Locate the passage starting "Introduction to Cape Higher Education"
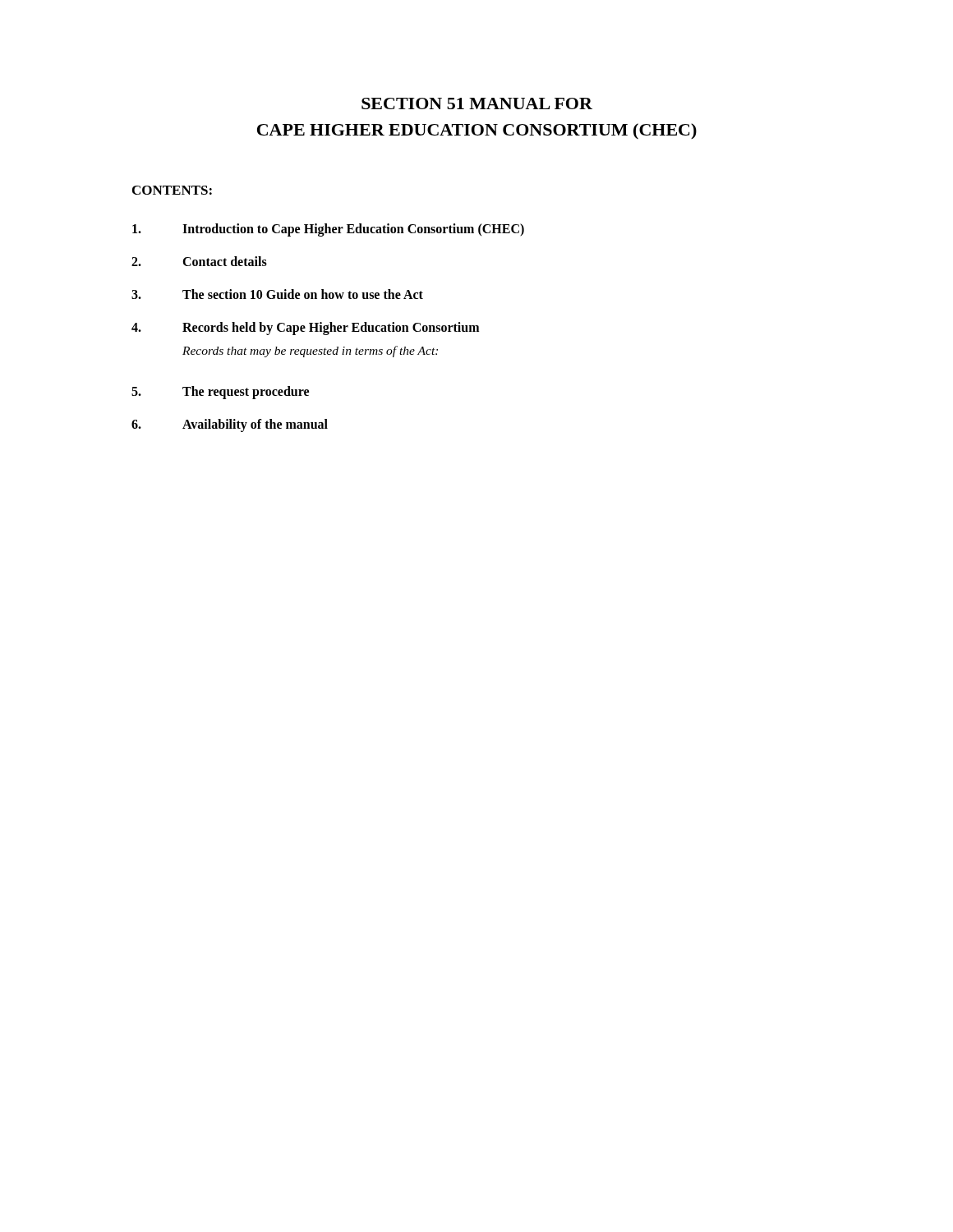The width and height of the screenshot is (953, 1232). (x=328, y=229)
